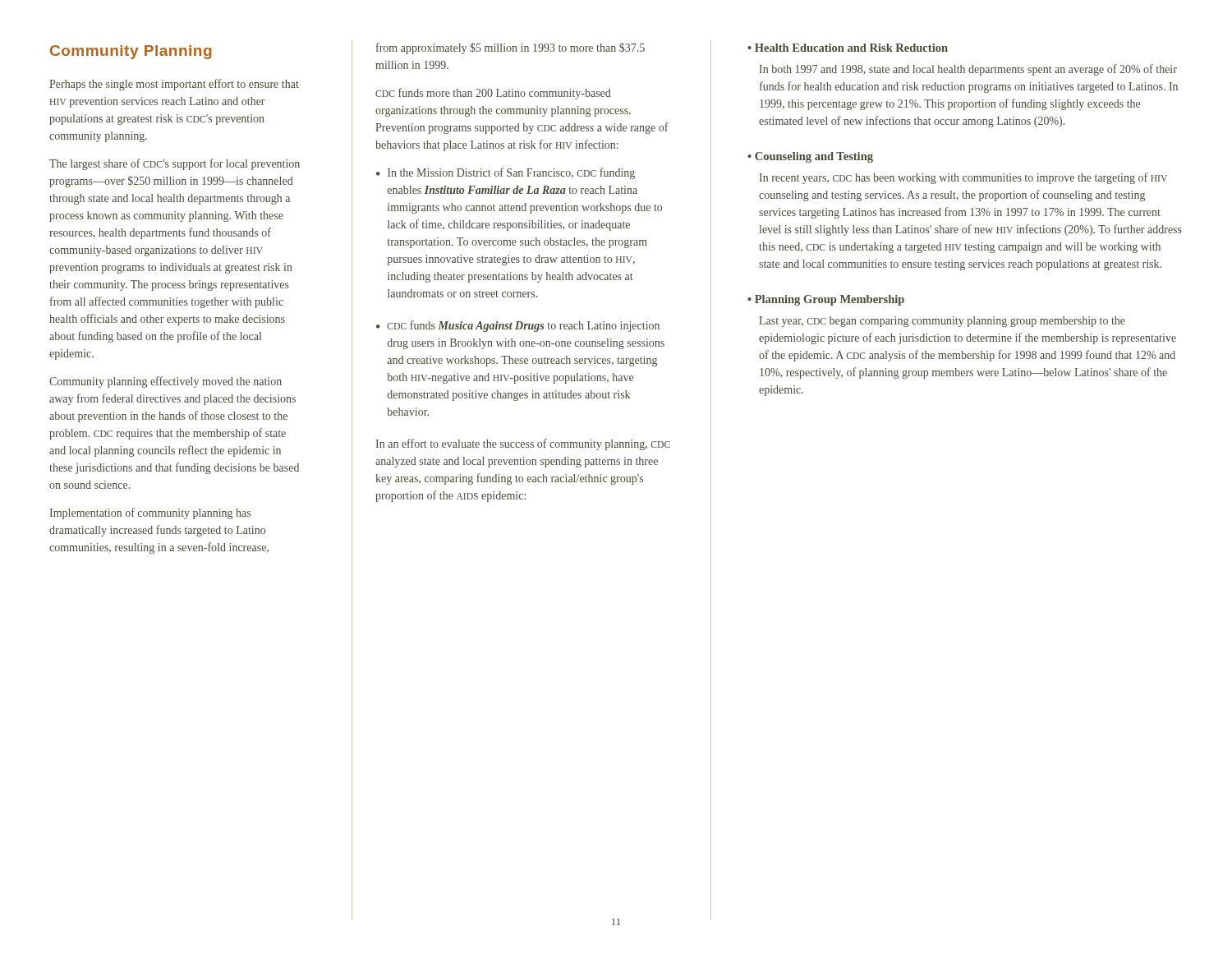
Task: Click on the text block starting "Community Planning"
Action: pyautogui.click(x=131, y=51)
